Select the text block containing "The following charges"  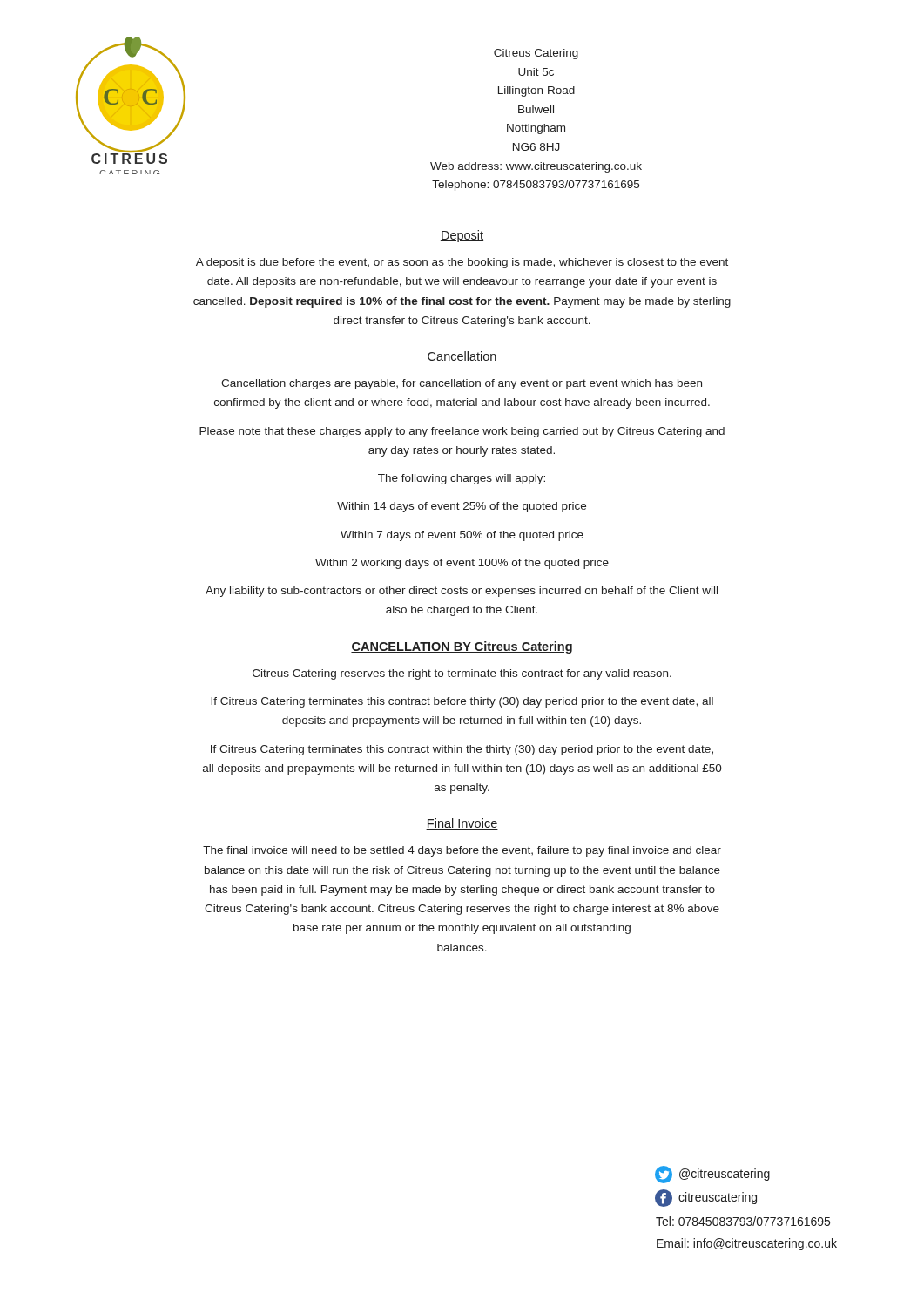point(462,478)
